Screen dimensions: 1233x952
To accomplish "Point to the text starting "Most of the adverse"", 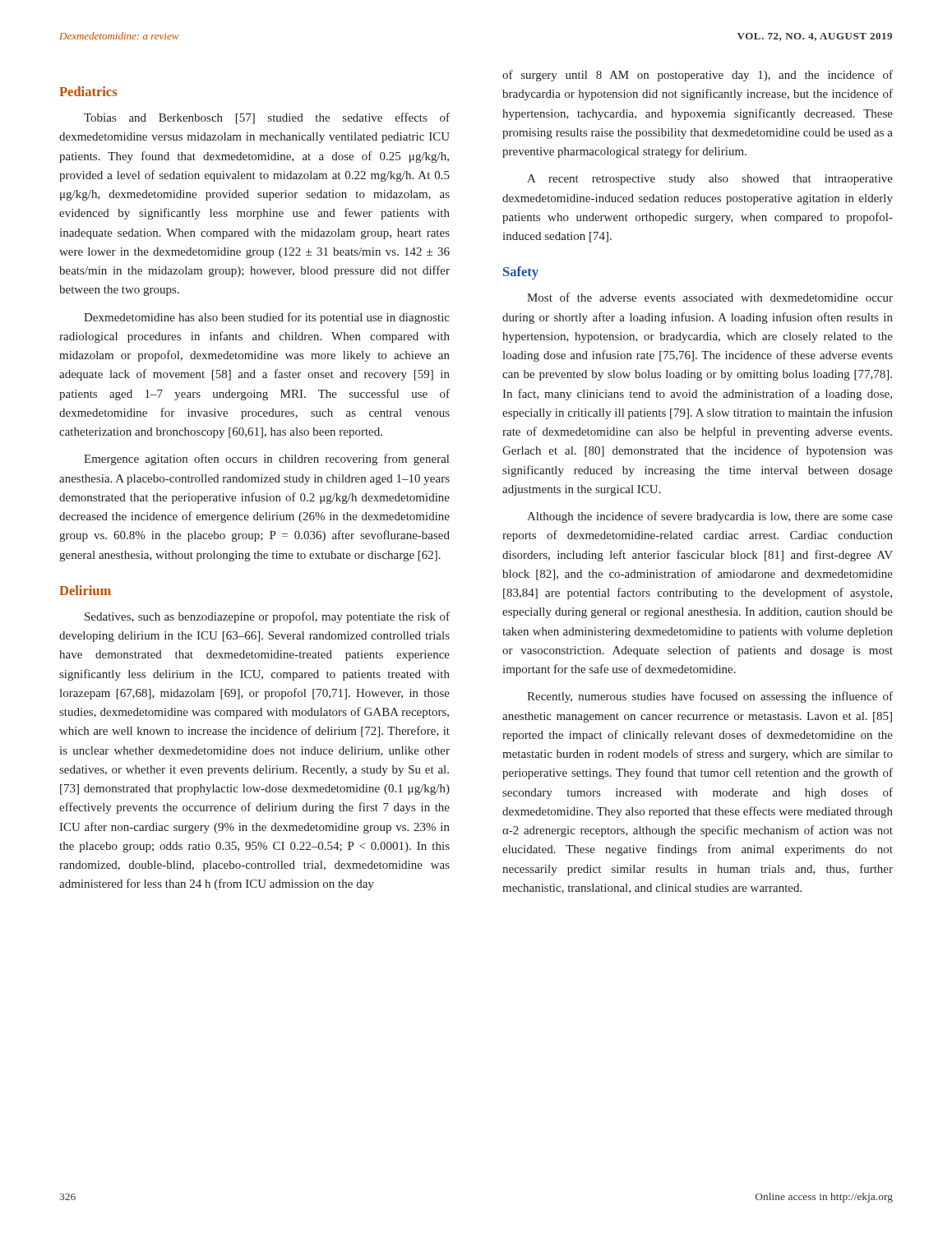I will (x=698, y=394).
